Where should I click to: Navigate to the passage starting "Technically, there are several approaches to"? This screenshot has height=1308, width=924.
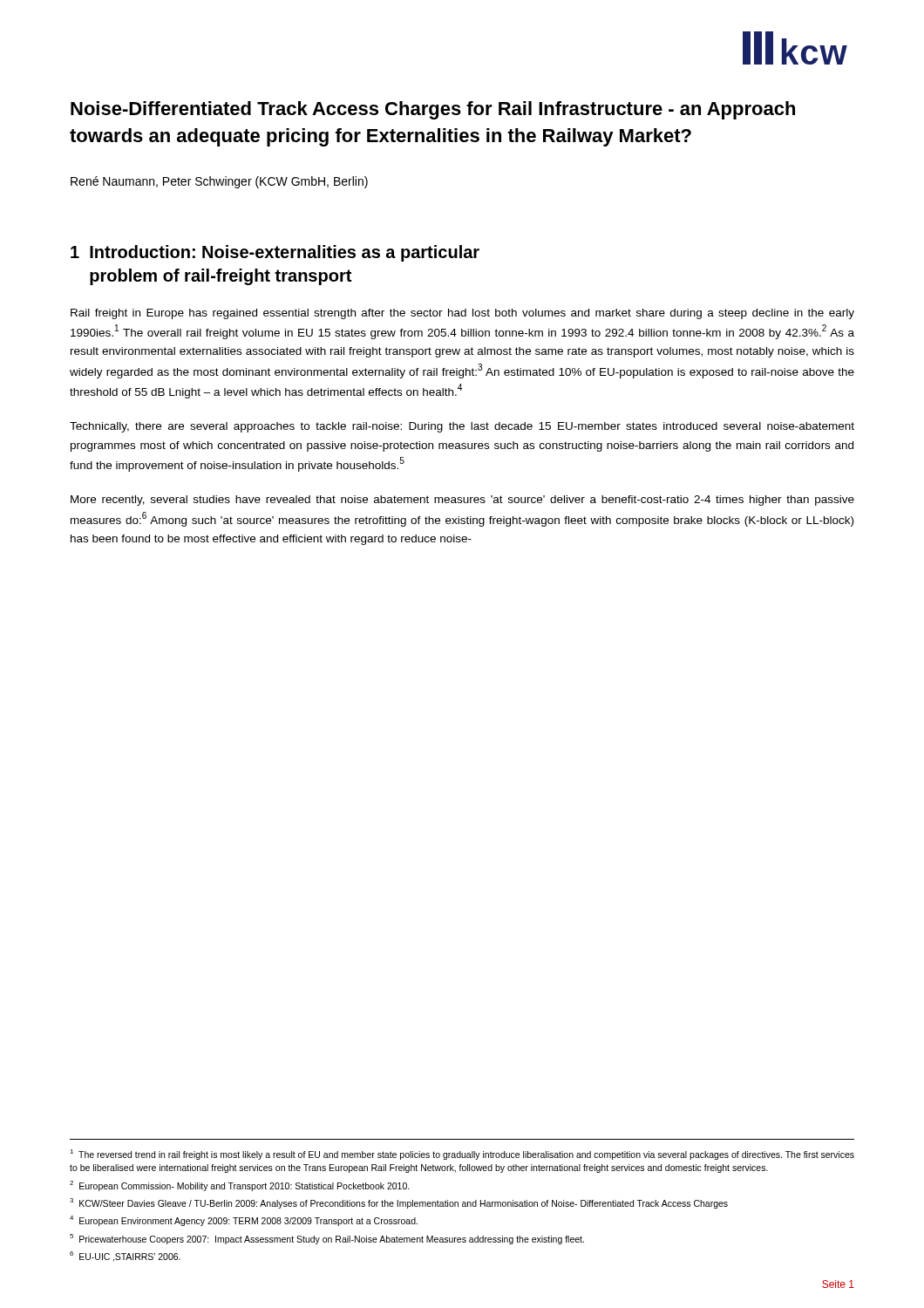click(x=462, y=446)
